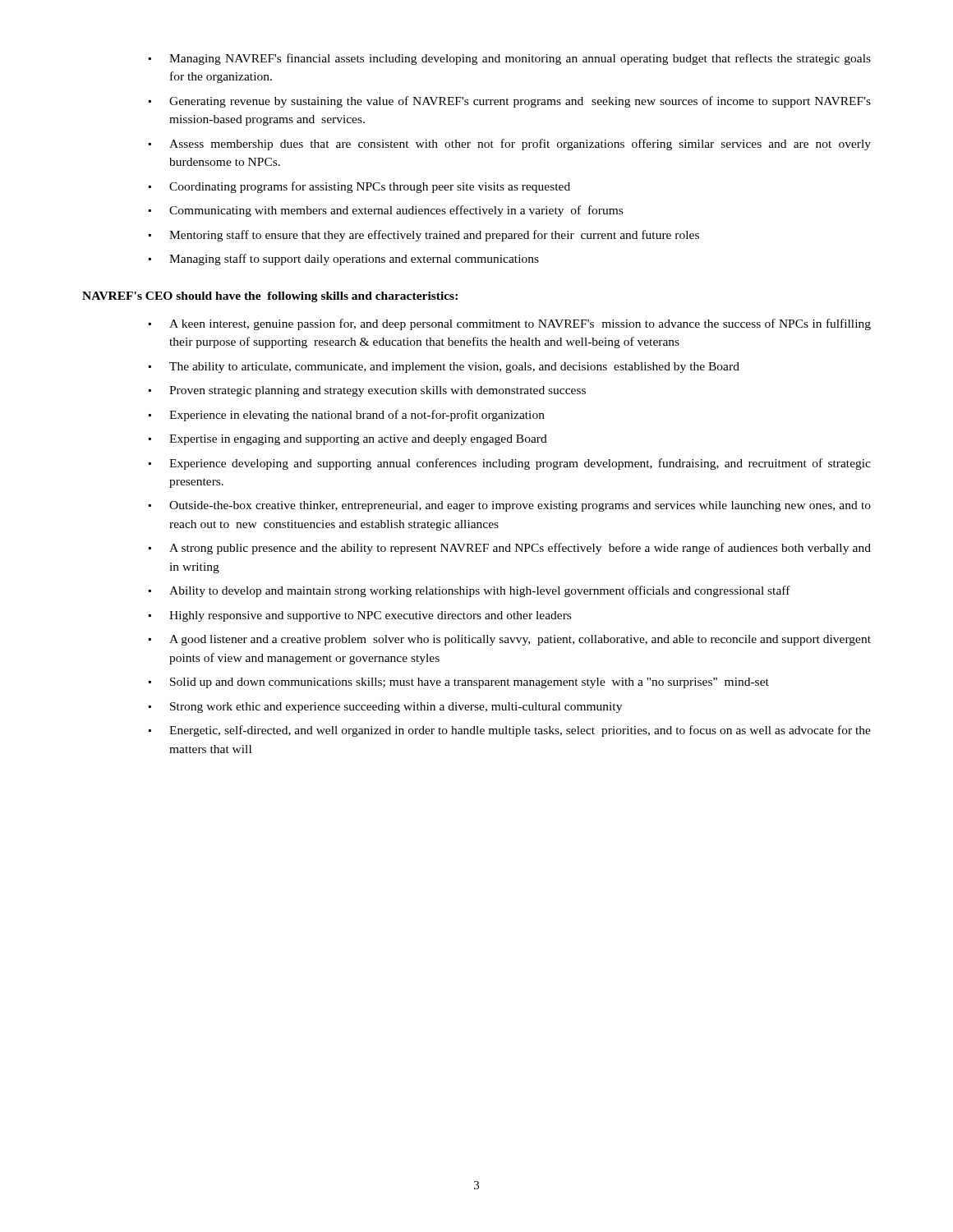
Task: Select the list item that says "▪ Highly responsive and supportive to"
Action: click(x=476, y=615)
